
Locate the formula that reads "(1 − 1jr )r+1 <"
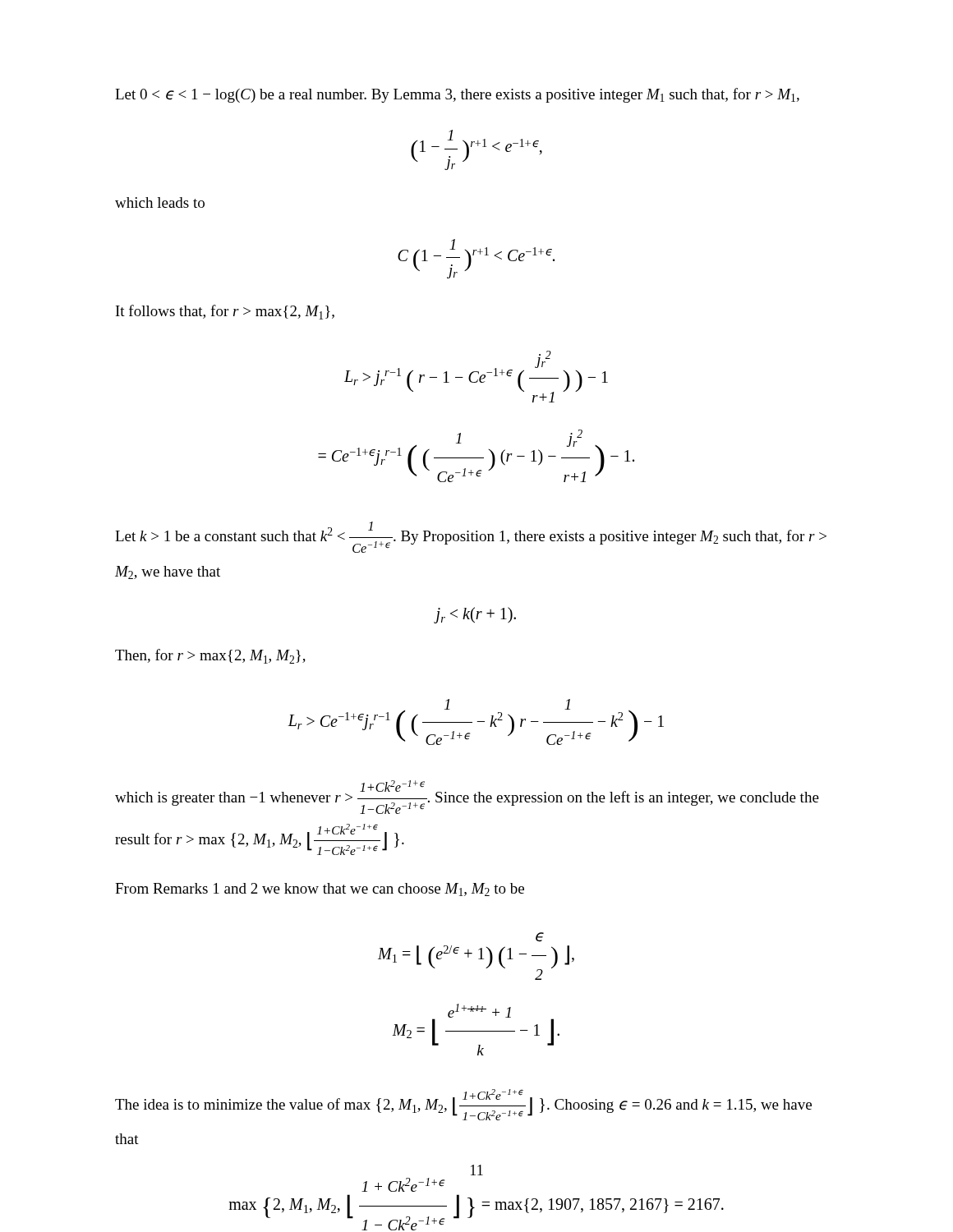(x=476, y=149)
